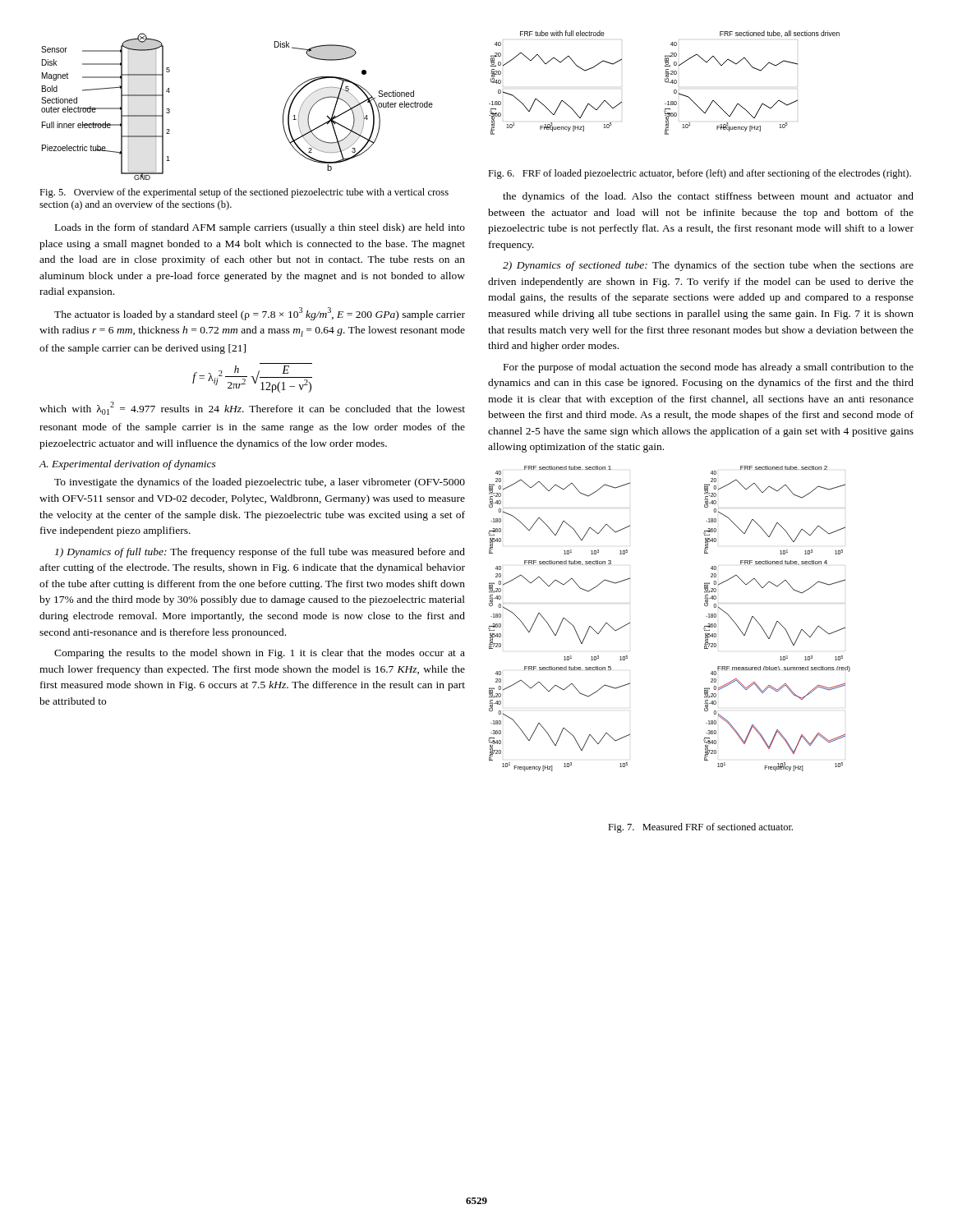Navigate to the block starting "Fig. 5. Overview of the"
Screen dimensions: 1232x953
[x=244, y=198]
